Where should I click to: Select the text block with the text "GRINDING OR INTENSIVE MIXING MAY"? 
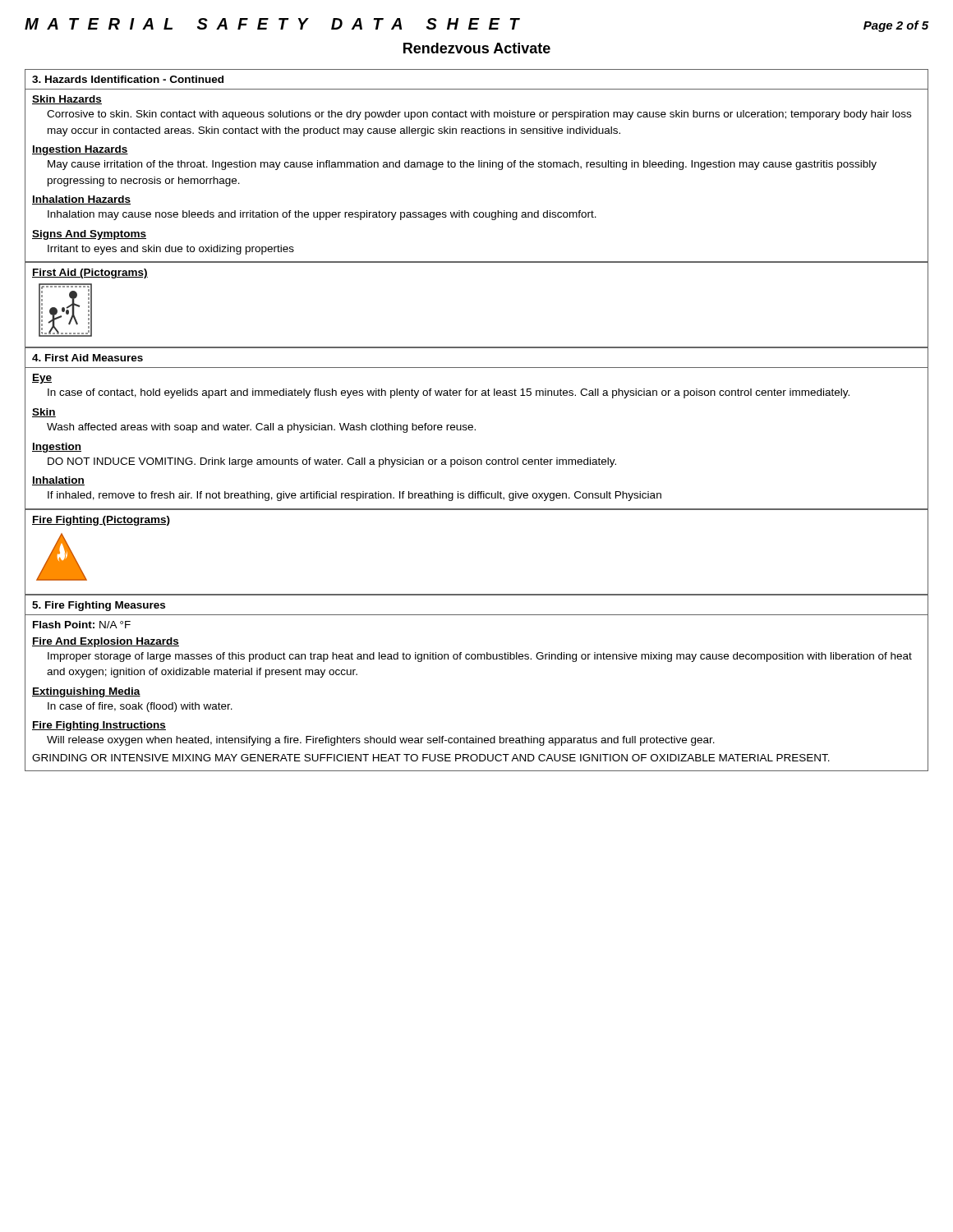pos(431,758)
